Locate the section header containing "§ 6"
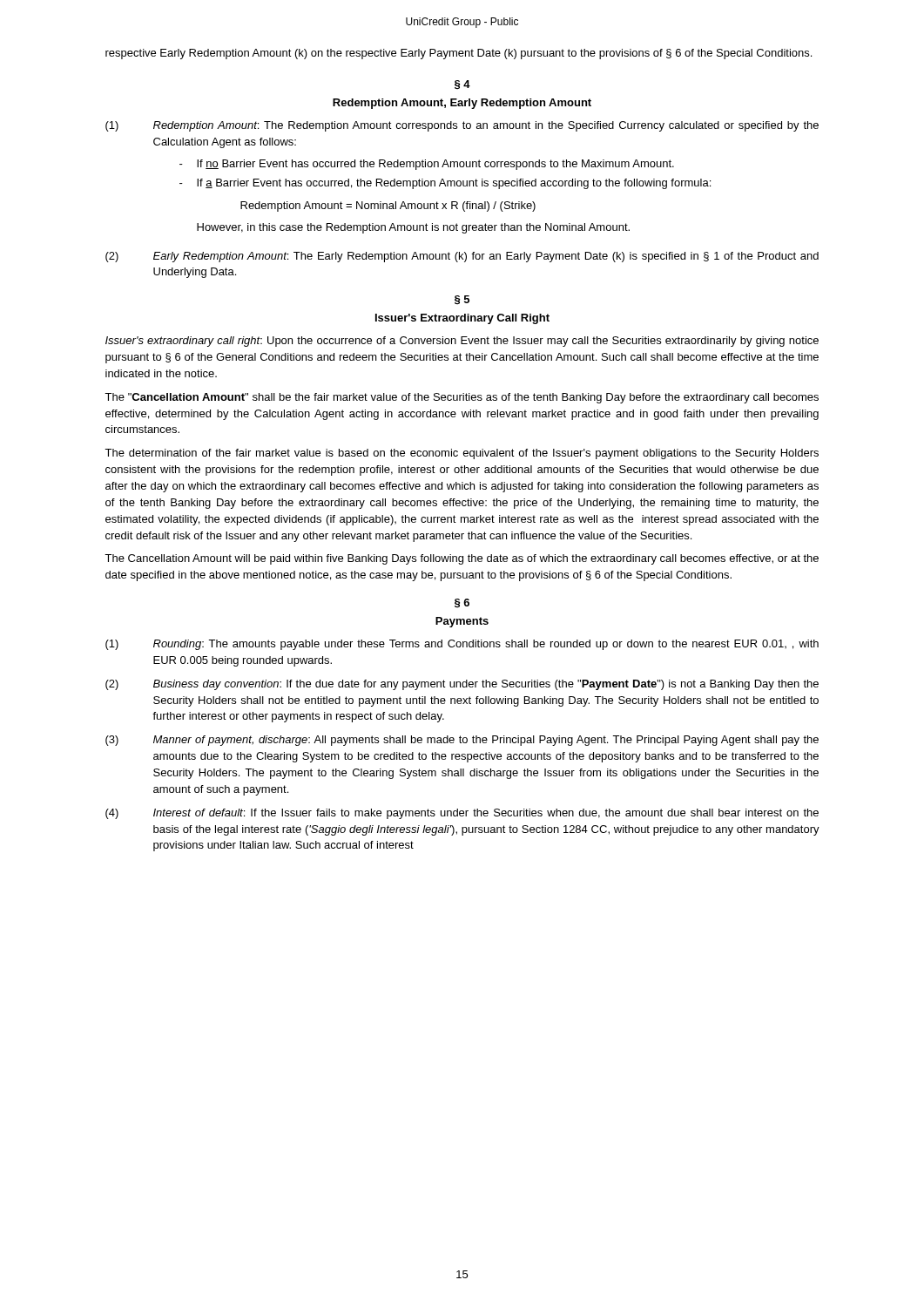 (462, 603)
